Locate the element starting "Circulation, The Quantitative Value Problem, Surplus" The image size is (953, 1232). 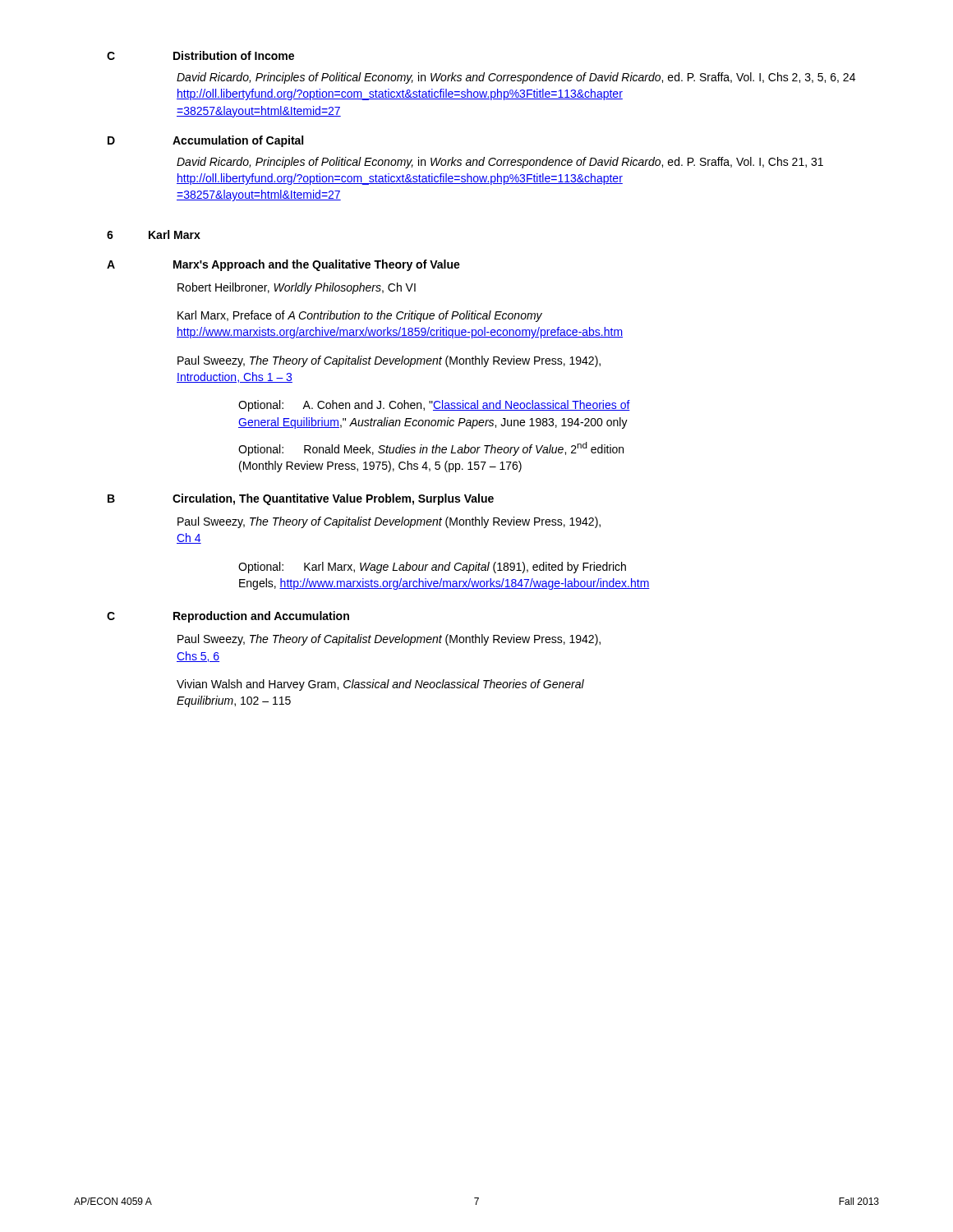pyautogui.click(x=333, y=499)
